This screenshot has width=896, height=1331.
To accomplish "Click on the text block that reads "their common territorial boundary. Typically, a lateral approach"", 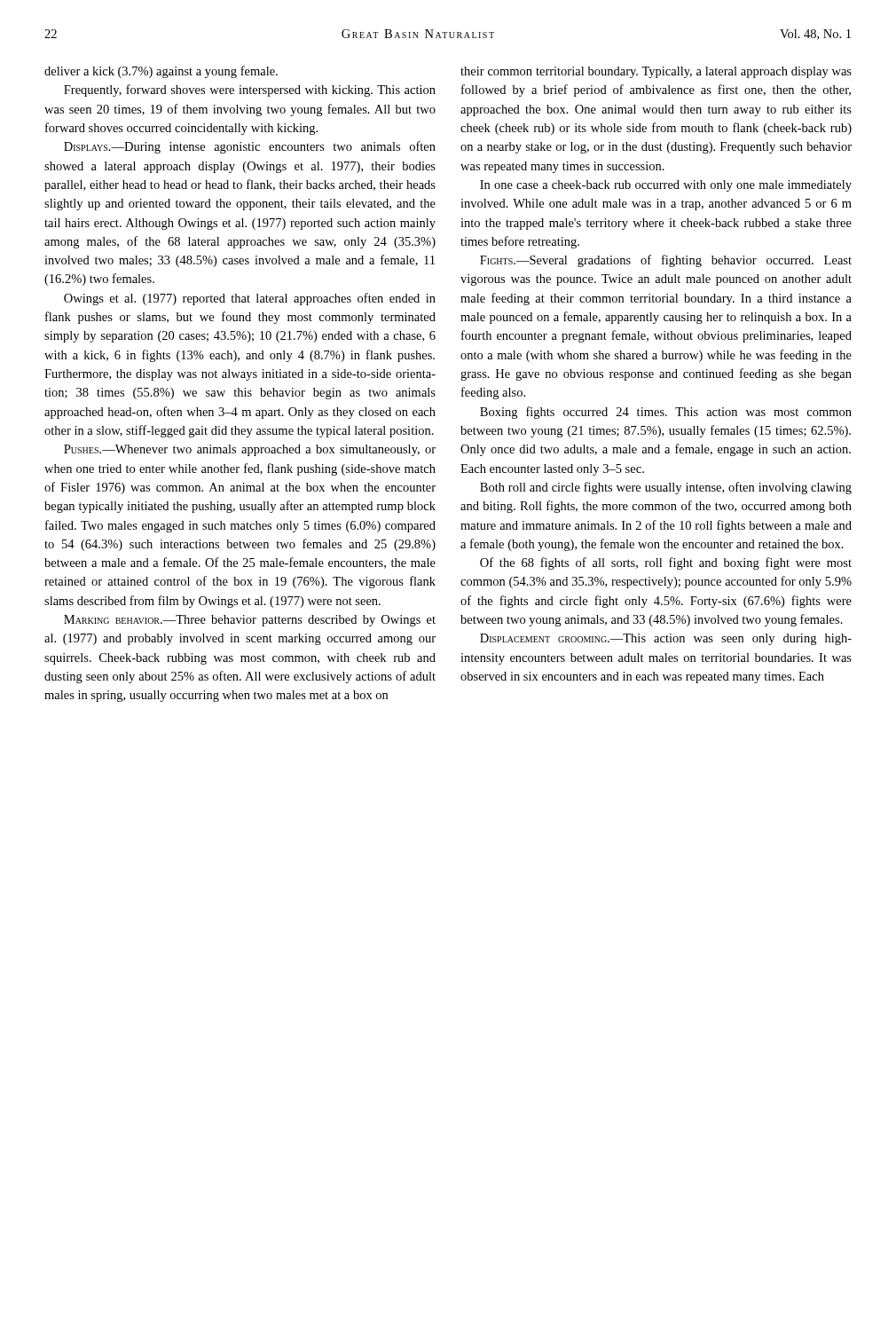I will point(656,374).
